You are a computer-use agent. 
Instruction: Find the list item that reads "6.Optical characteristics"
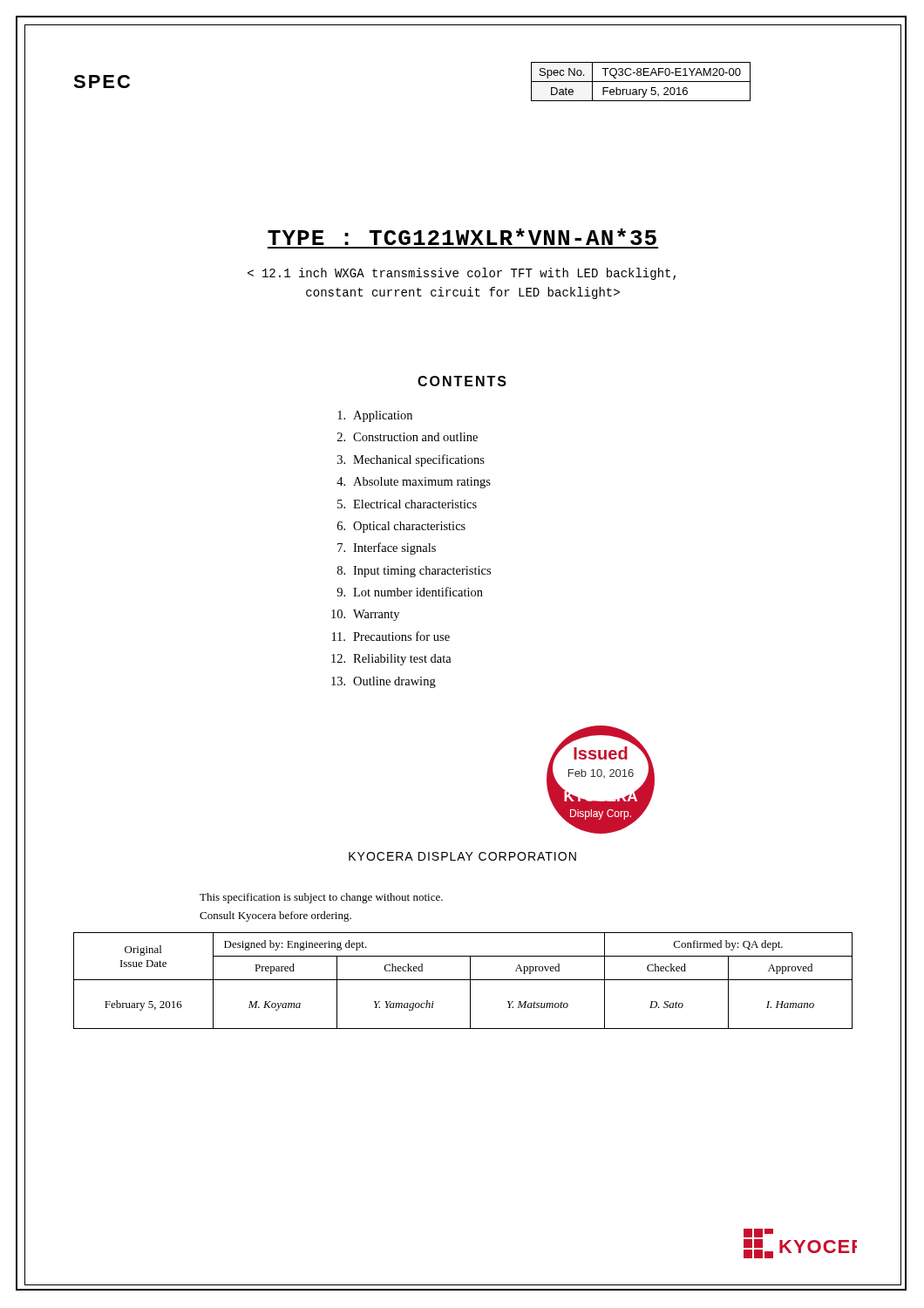pyautogui.click(x=389, y=526)
